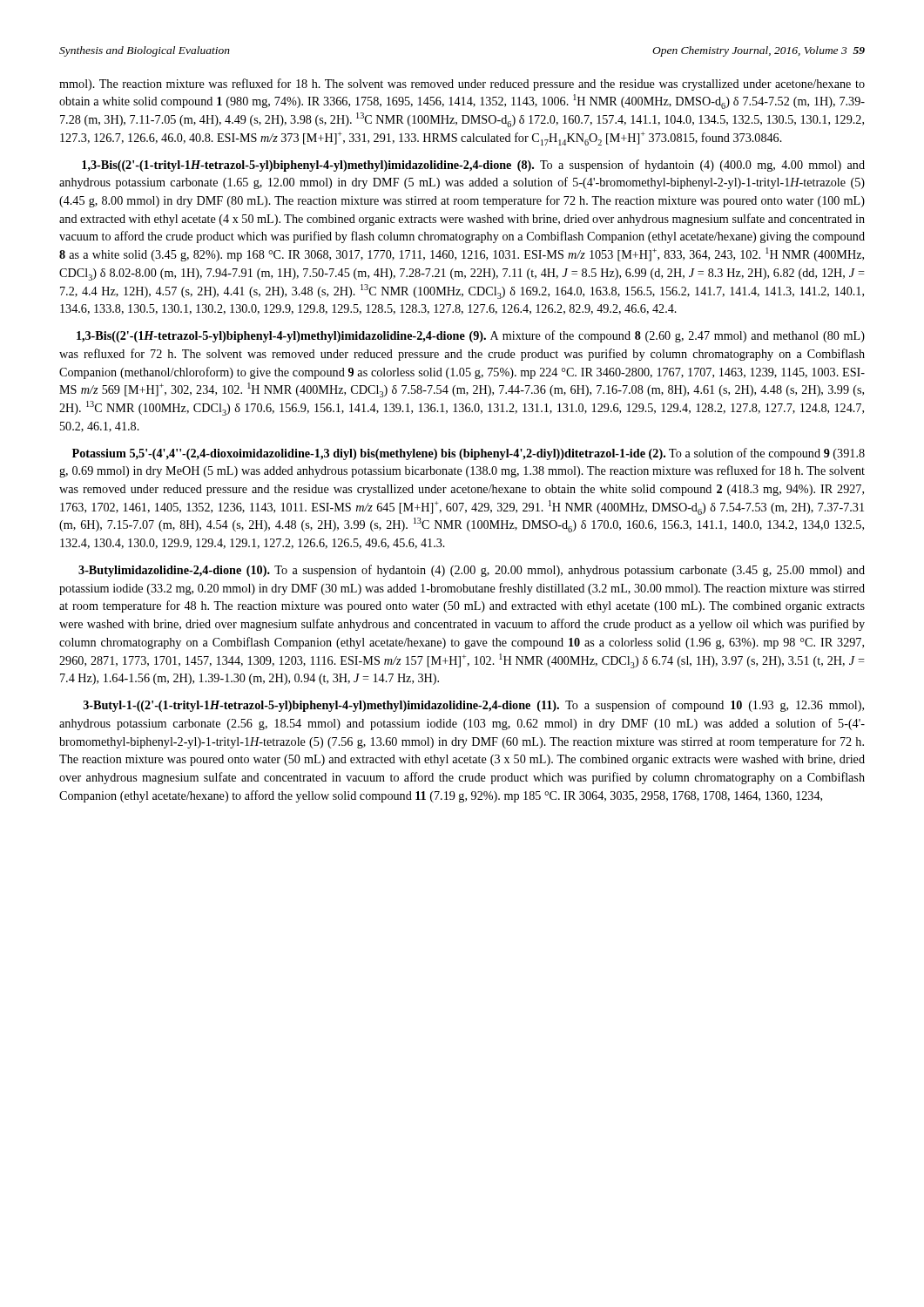The image size is (924, 1307).
Task: Select the element starting "1,3-Bis((2'-(1-trityl-1H-tetrazol-5-yl)biphenyl-4-yl)methyl)imidazolidine-2,4-dione (8). To a suspension of"
Action: 462,237
